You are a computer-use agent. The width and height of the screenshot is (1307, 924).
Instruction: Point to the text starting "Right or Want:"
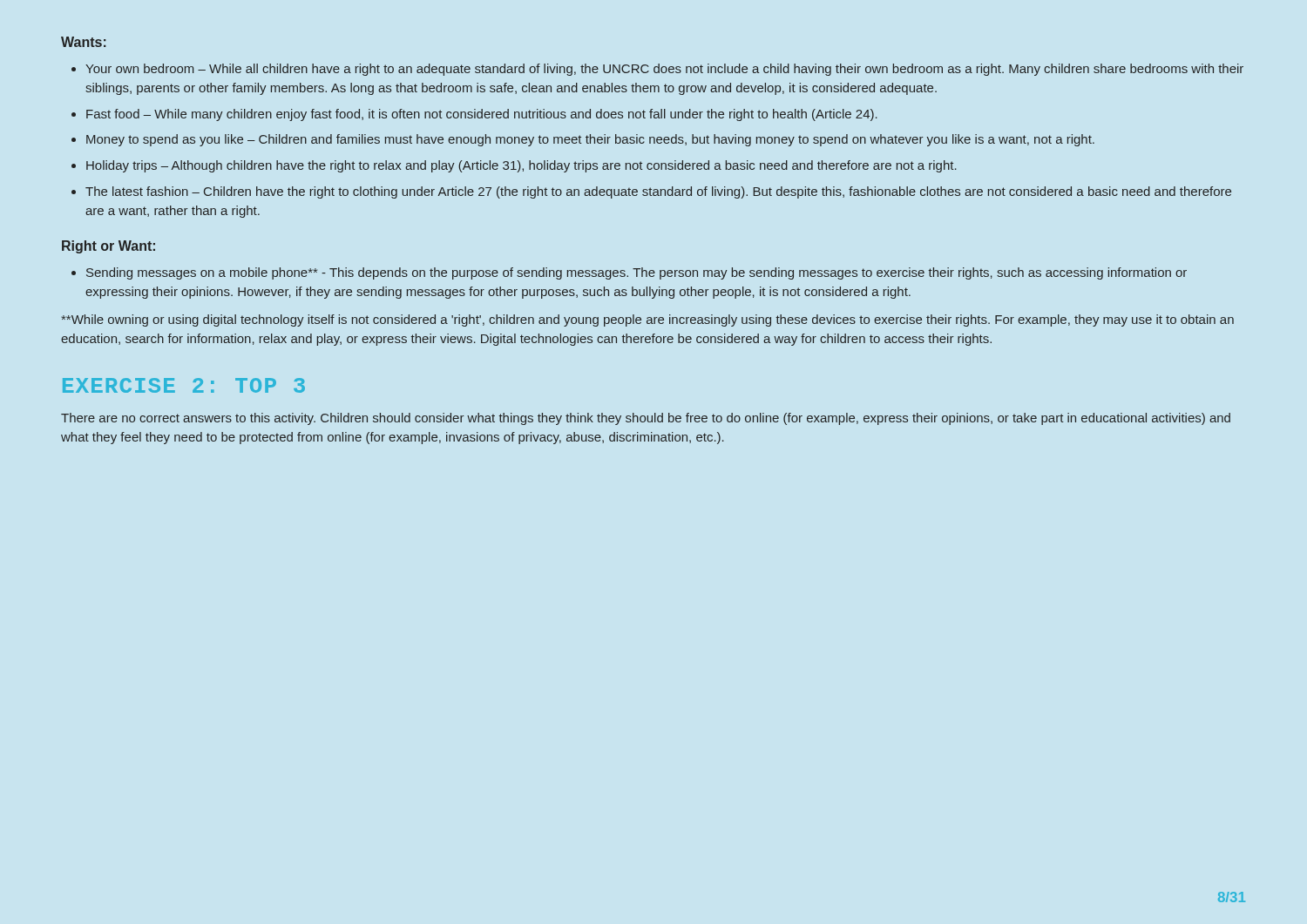(x=109, y=246)
